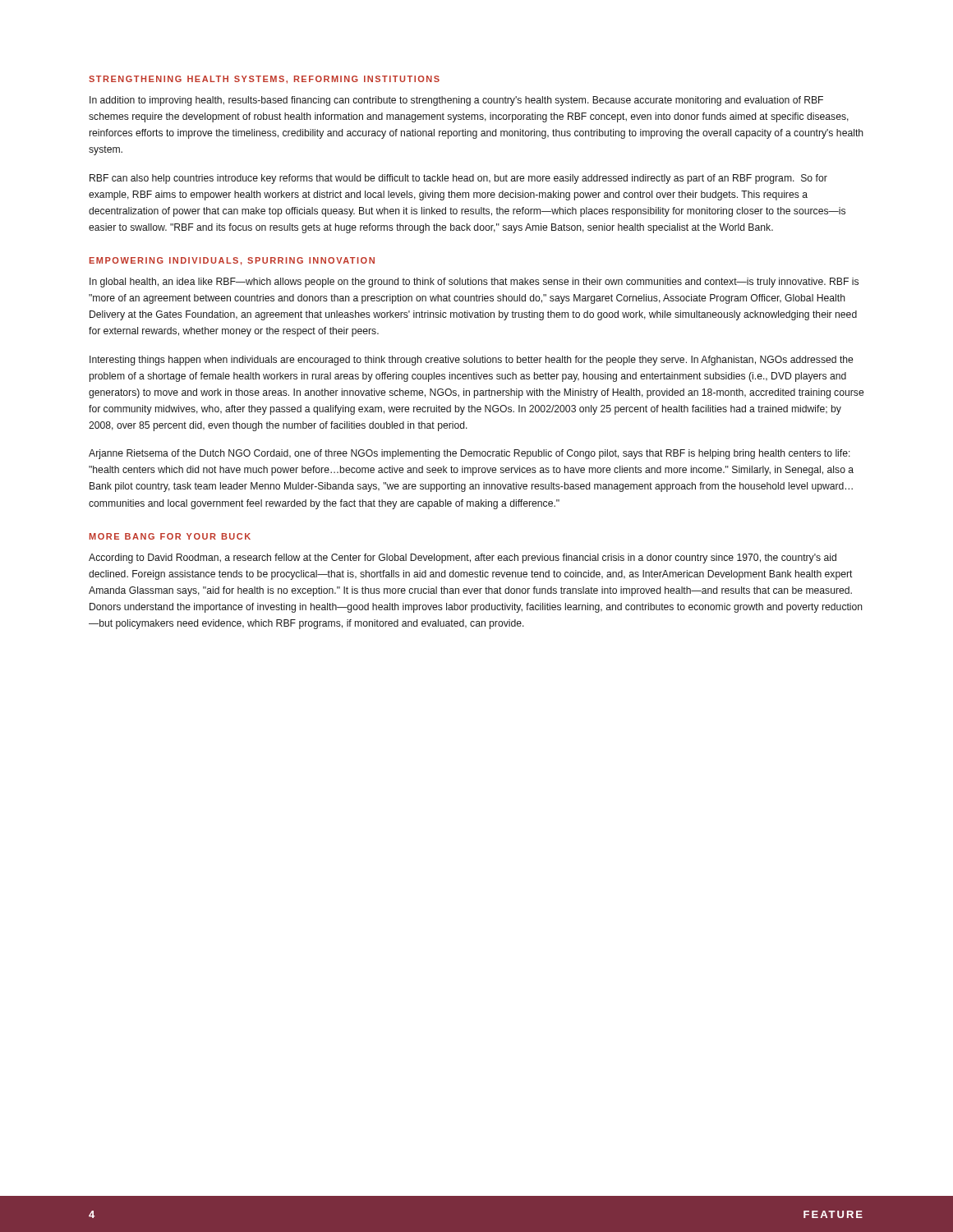Click on the section header with the text "MORE BANG FOR YOUR BUCK"

pyautogui.click(x=170, y=536)
